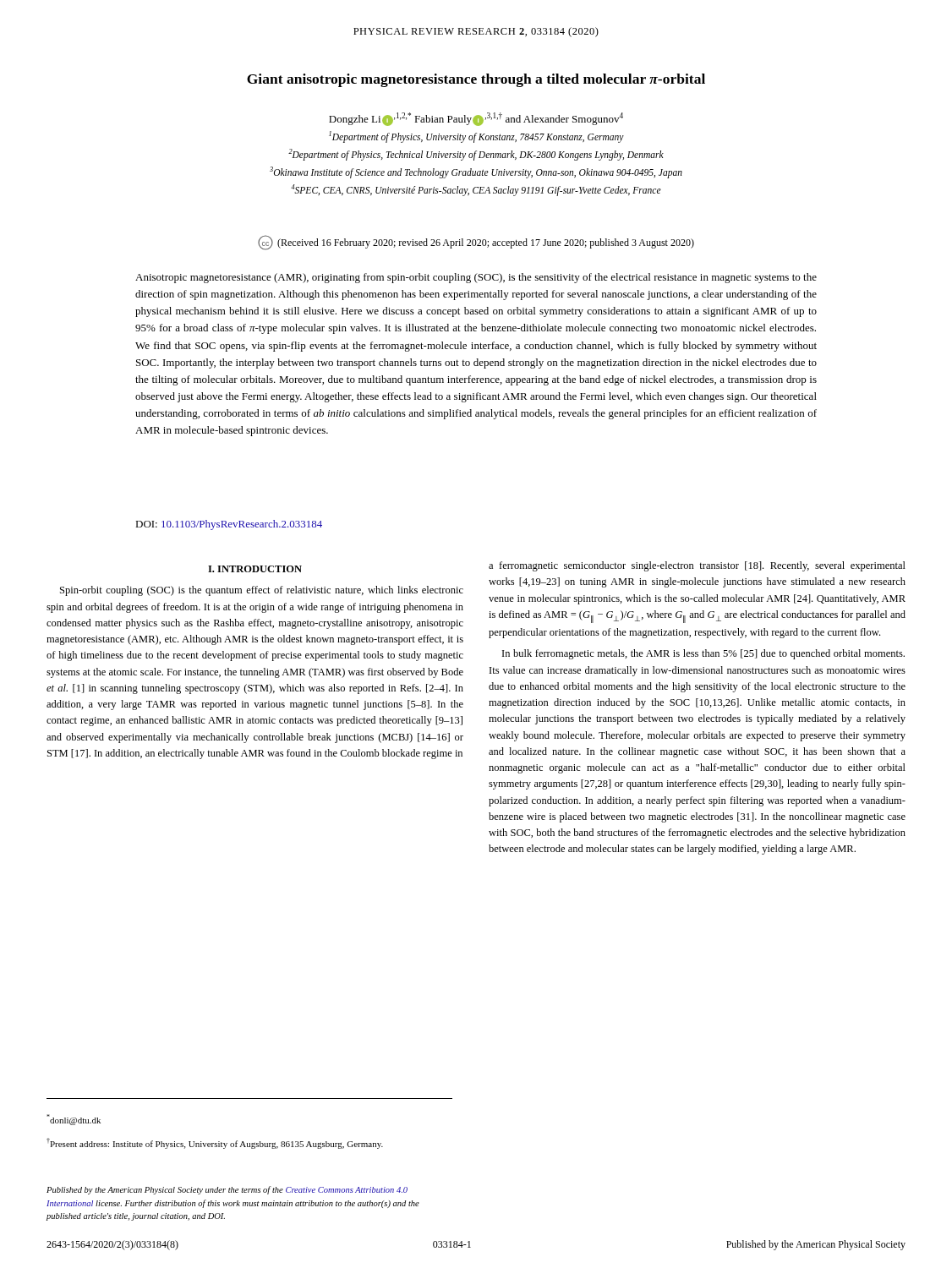The height and width of the screenshot is (1268, 952).
Task: Where is the passage that starts "Anisotropic magnetoresistance (AMR), originating from spin-orbit coupling"?
Action: (x=476, y=353)
